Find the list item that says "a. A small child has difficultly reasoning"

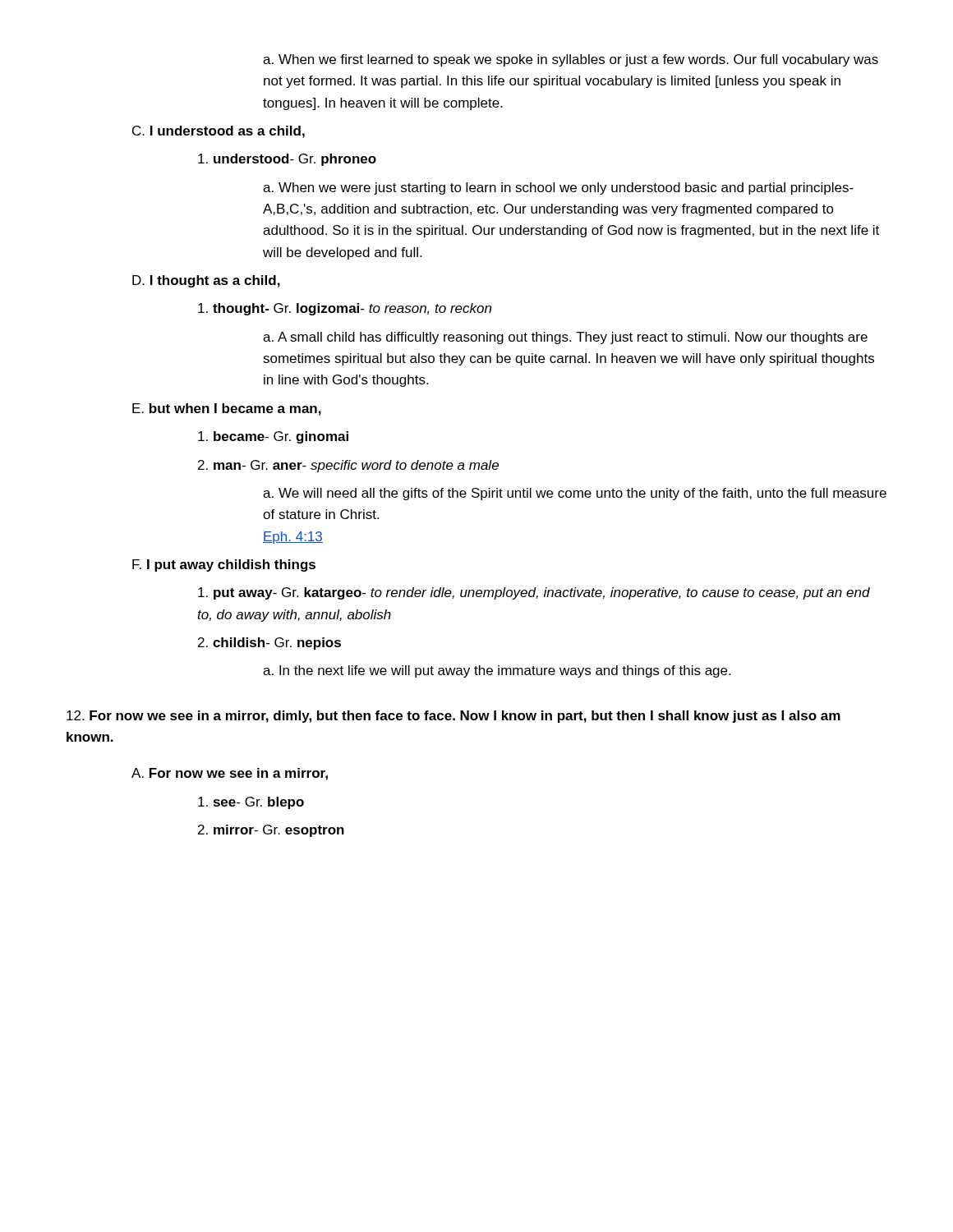tap(575, 359)
